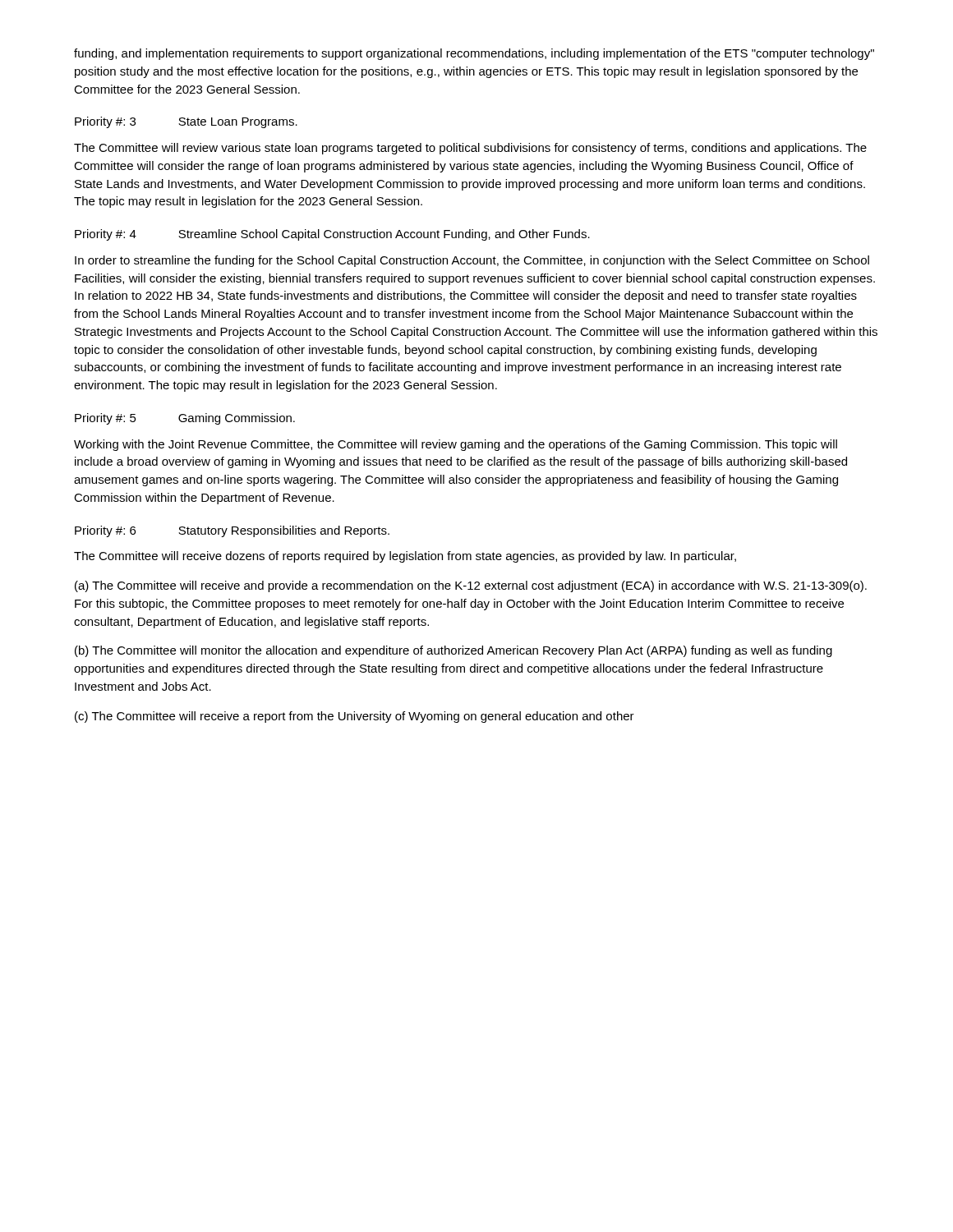Point to the element starting "Priority #: 4"
This screenshot has width=953, height=1232.
coord(332,234)
